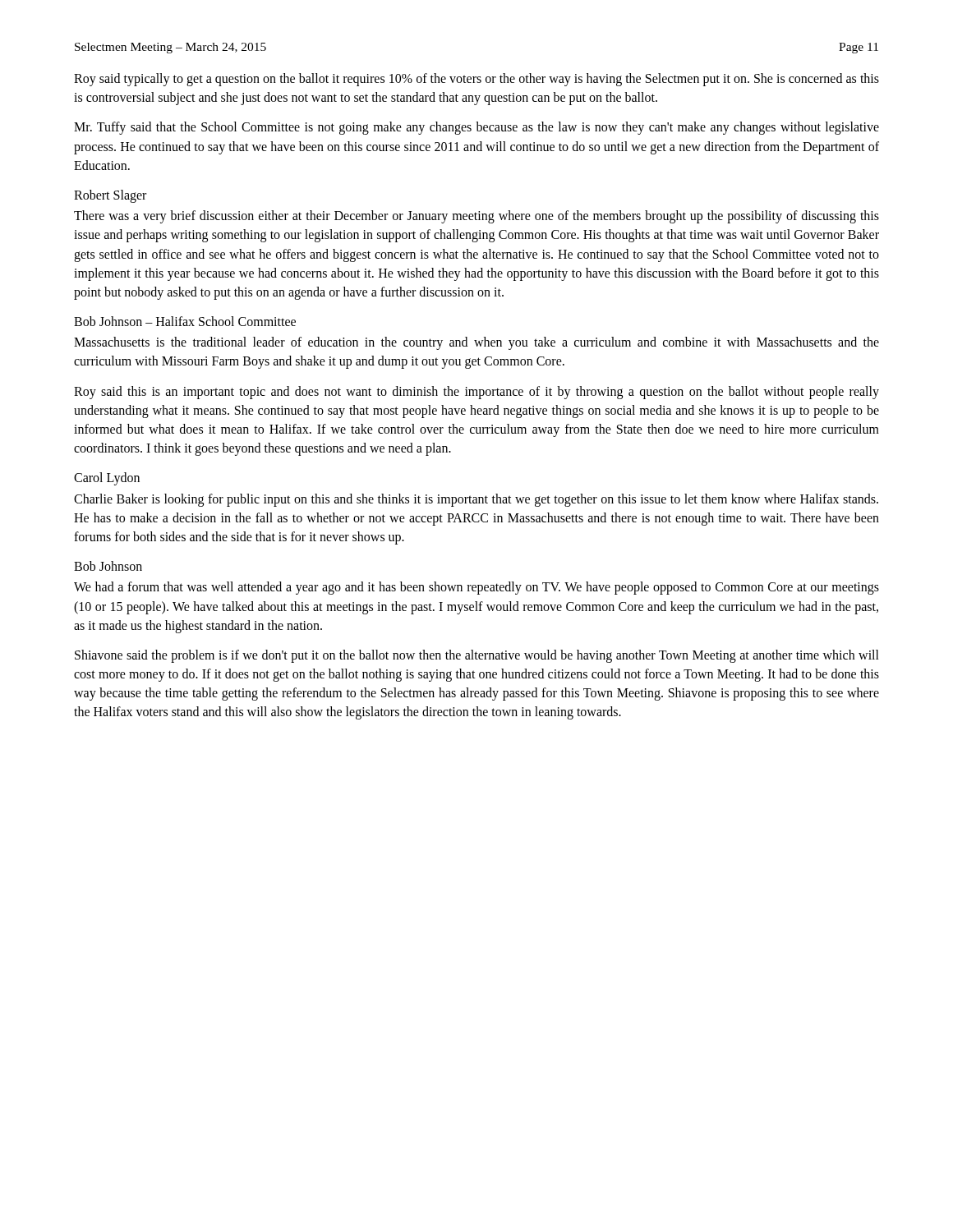Locate the element starting "Mr. Tuffy said that the School Committee"
953x1232 pixels.
tap(476, 146)
